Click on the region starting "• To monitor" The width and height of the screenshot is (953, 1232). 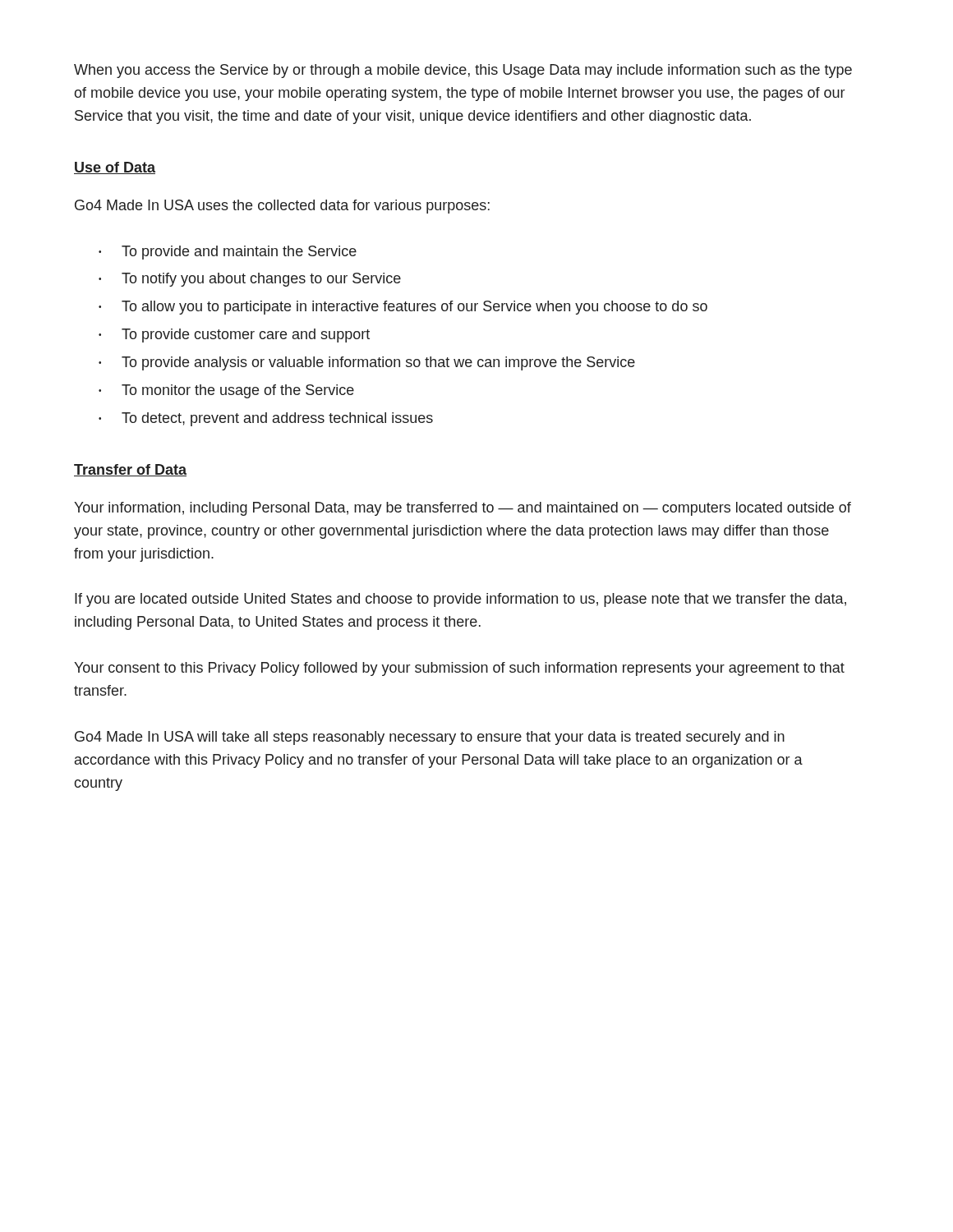tap(226, 391)
